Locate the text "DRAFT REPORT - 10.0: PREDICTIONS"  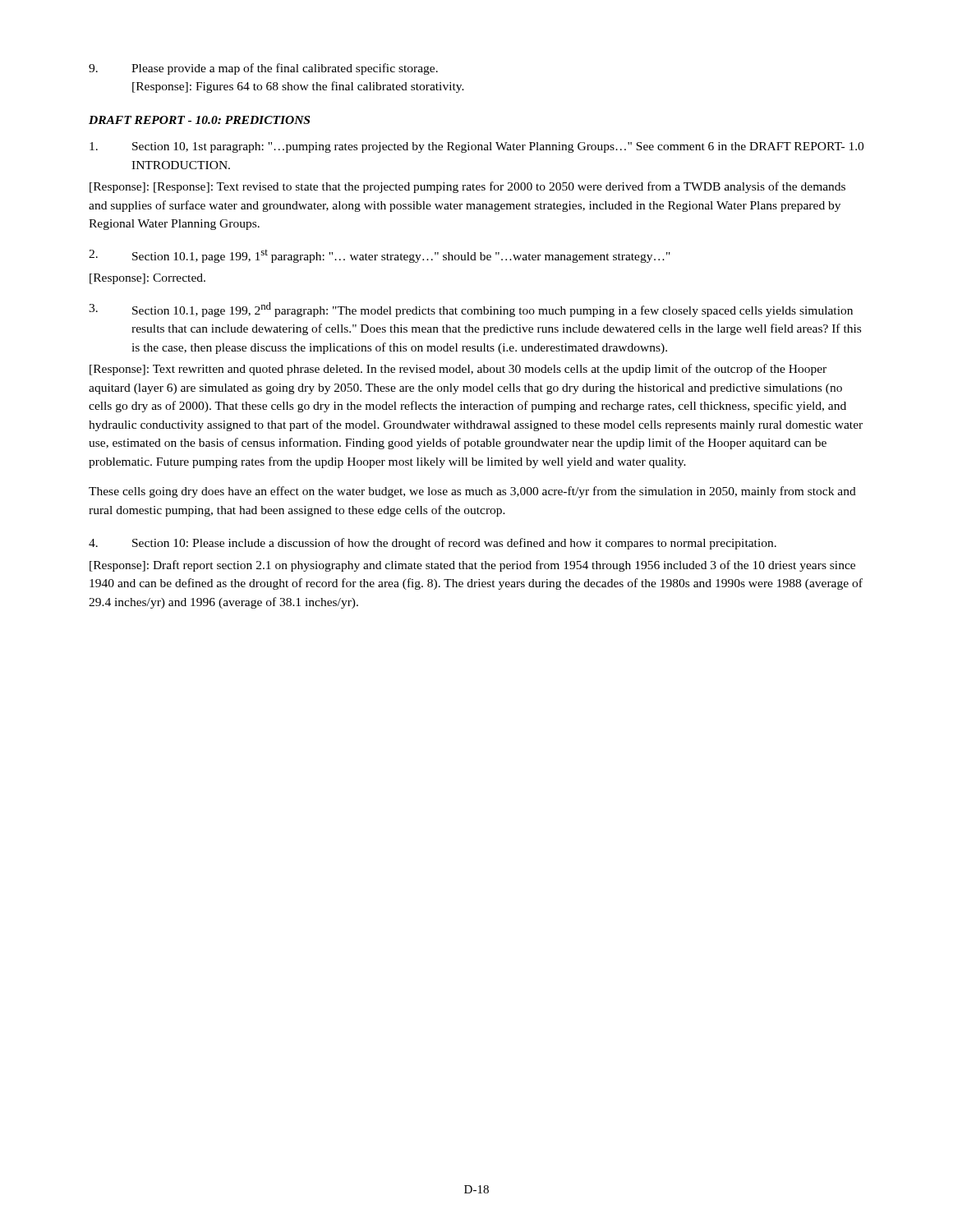click(200, 119)
